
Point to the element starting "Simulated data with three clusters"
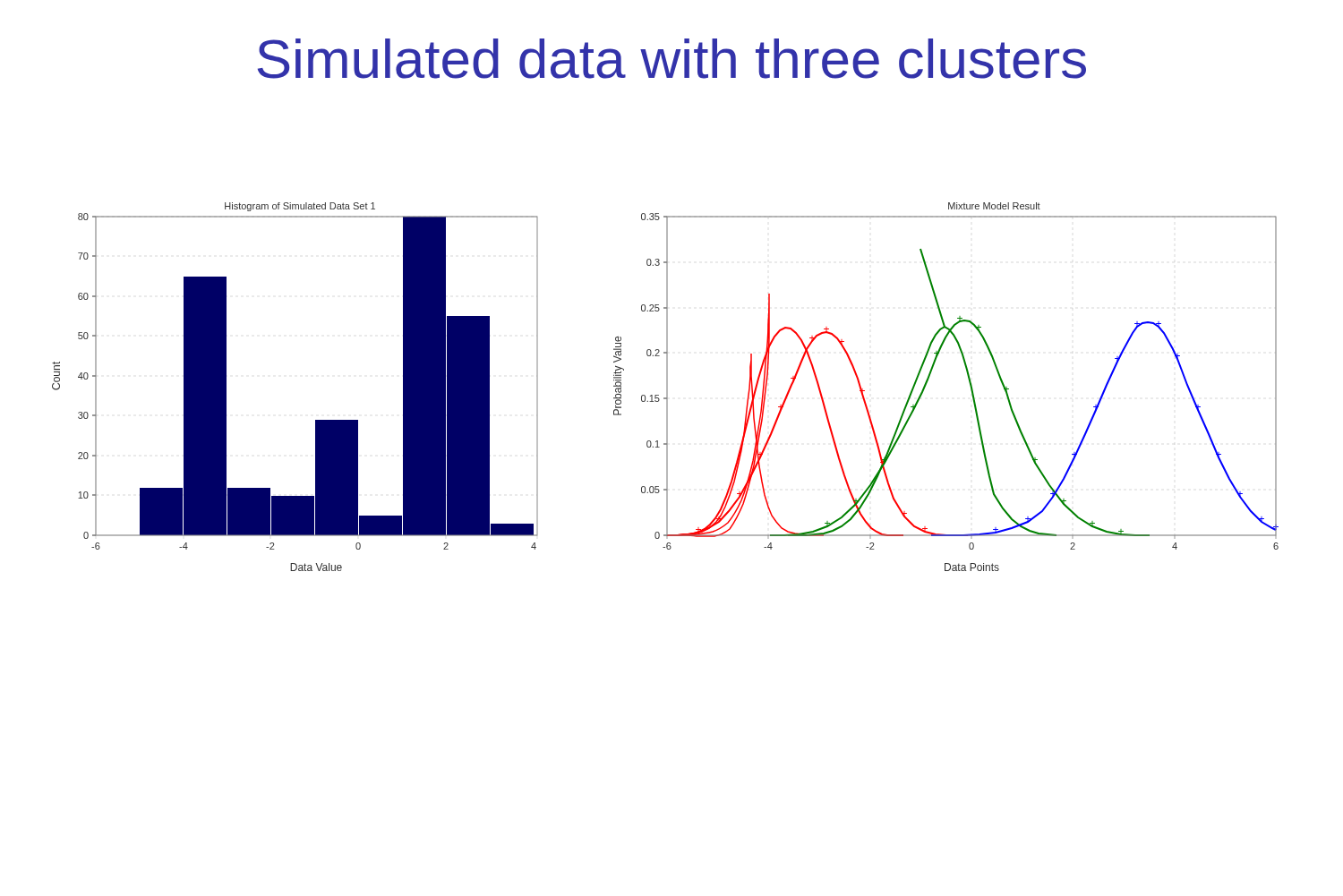(672, 59)
